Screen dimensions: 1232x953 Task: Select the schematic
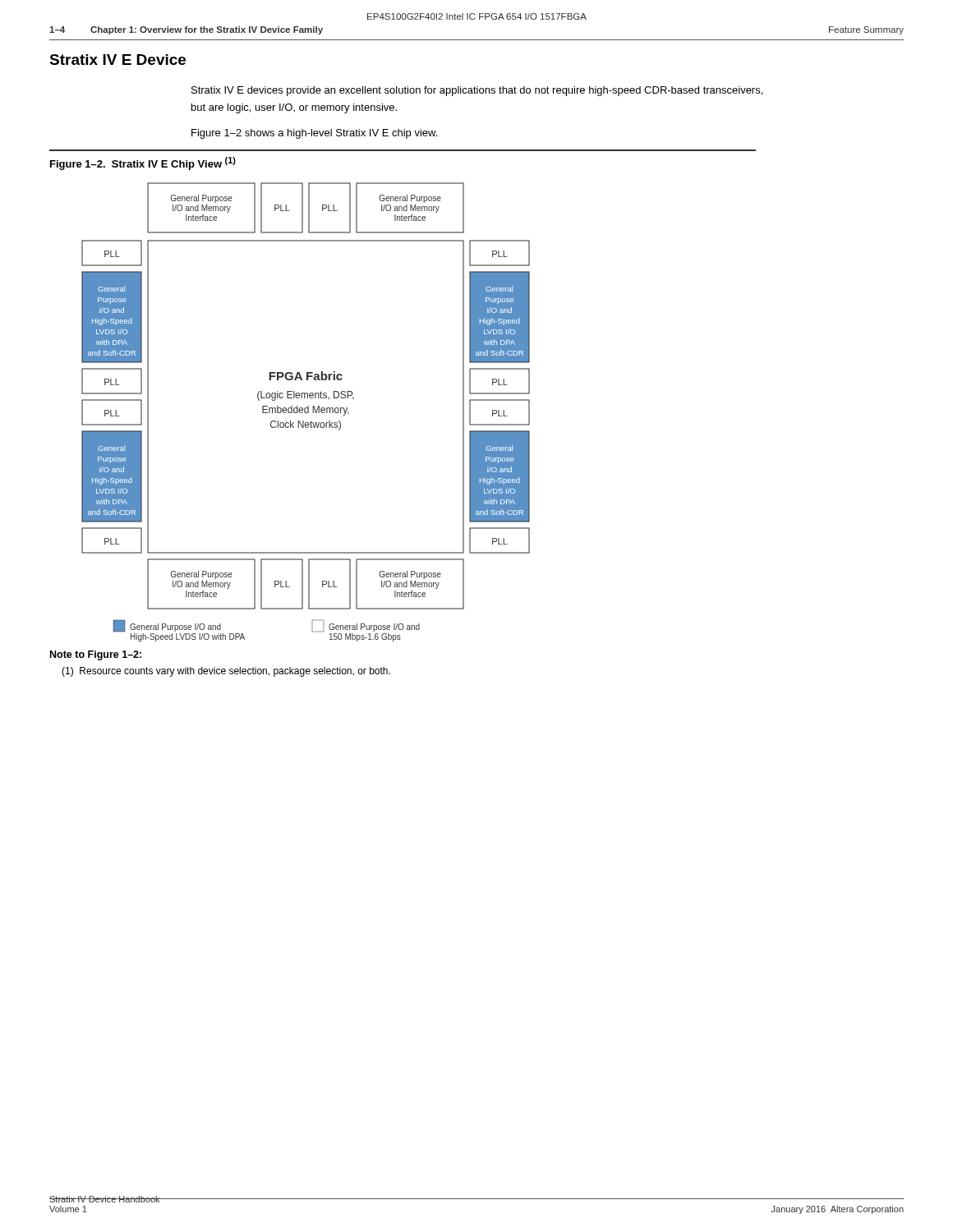(x=407, y=409)
